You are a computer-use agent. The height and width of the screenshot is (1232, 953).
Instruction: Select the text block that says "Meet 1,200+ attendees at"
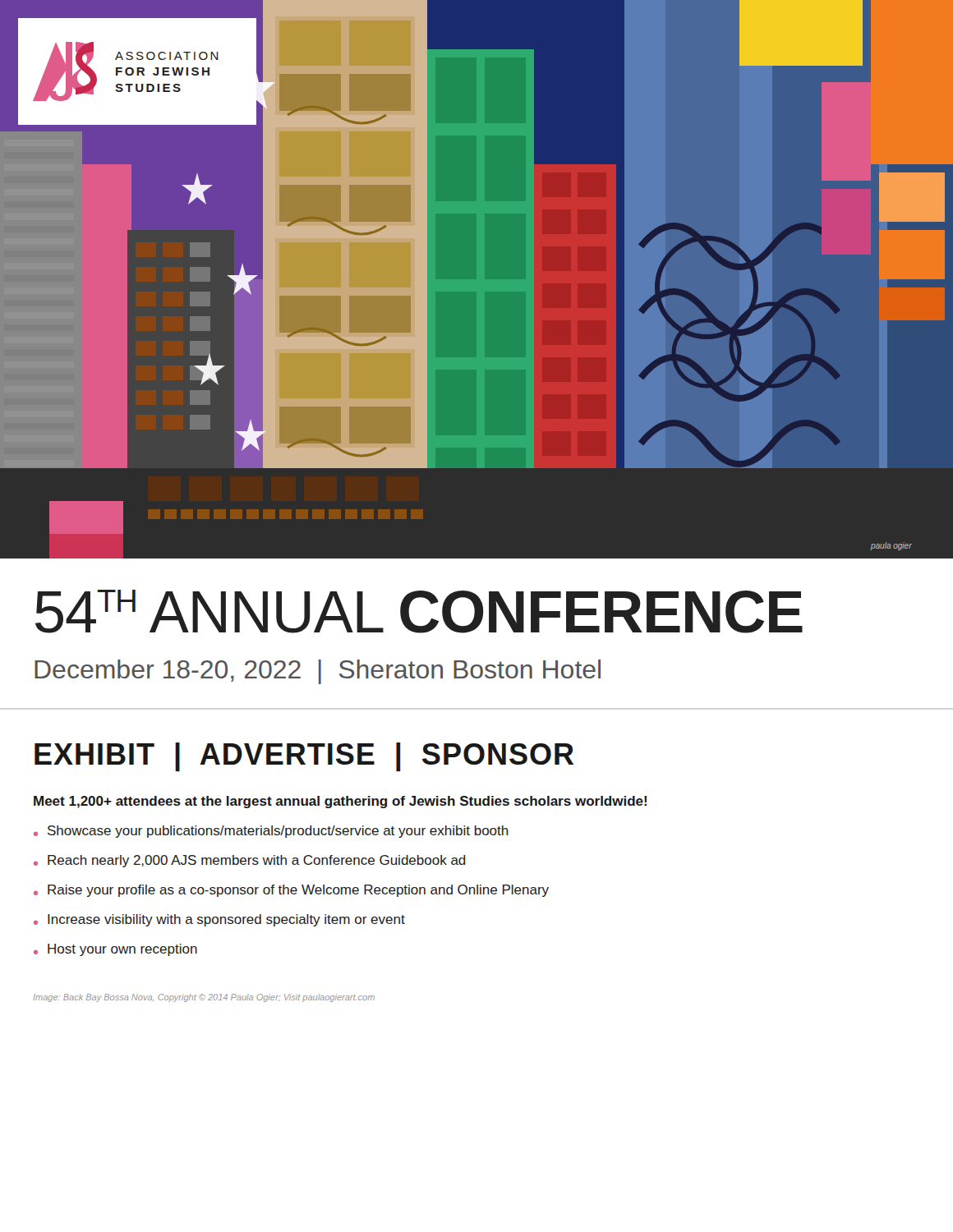click(x=340, y=801)
